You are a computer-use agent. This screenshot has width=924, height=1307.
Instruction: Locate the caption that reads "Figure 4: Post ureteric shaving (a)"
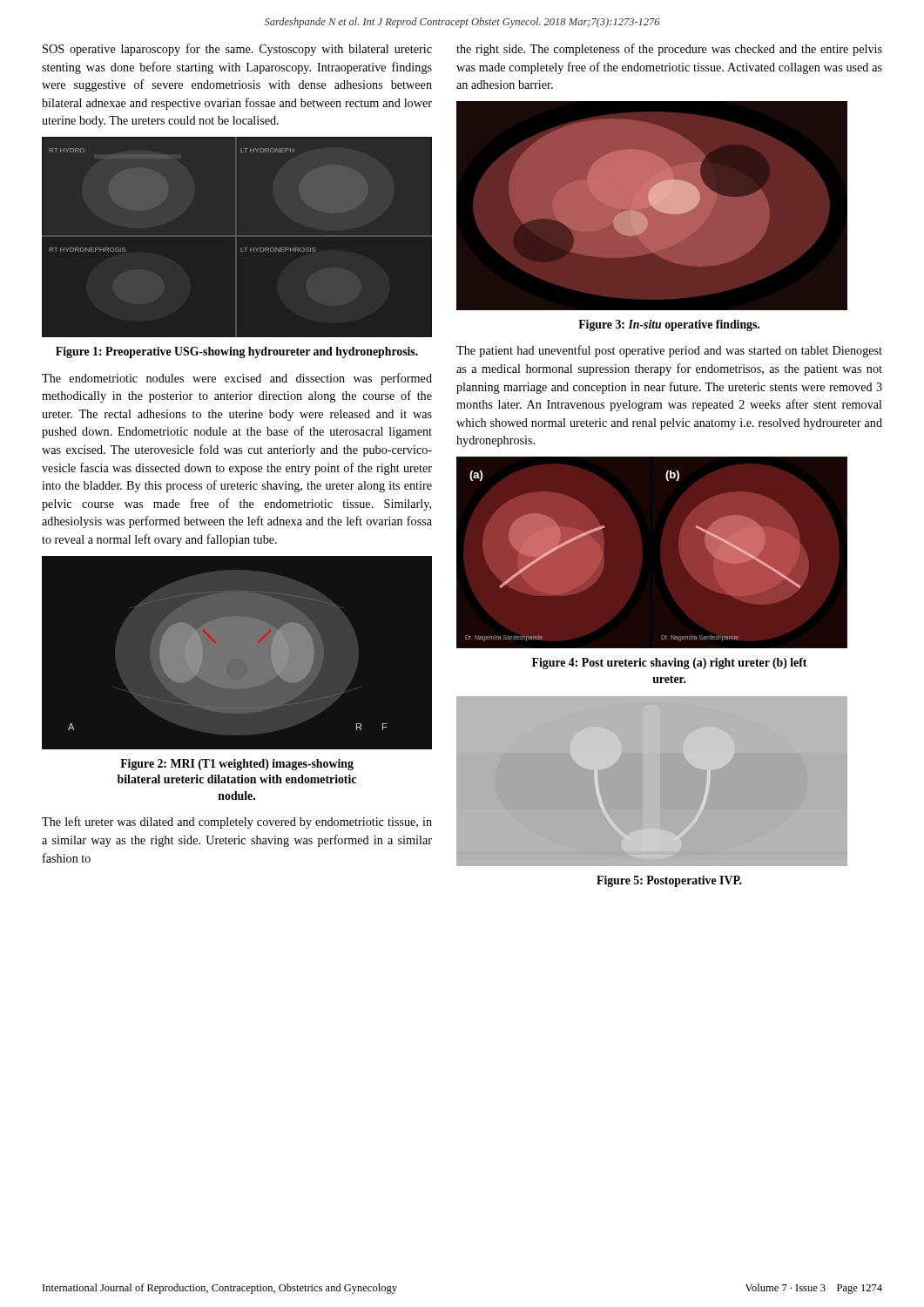click(x=669, y=671)
